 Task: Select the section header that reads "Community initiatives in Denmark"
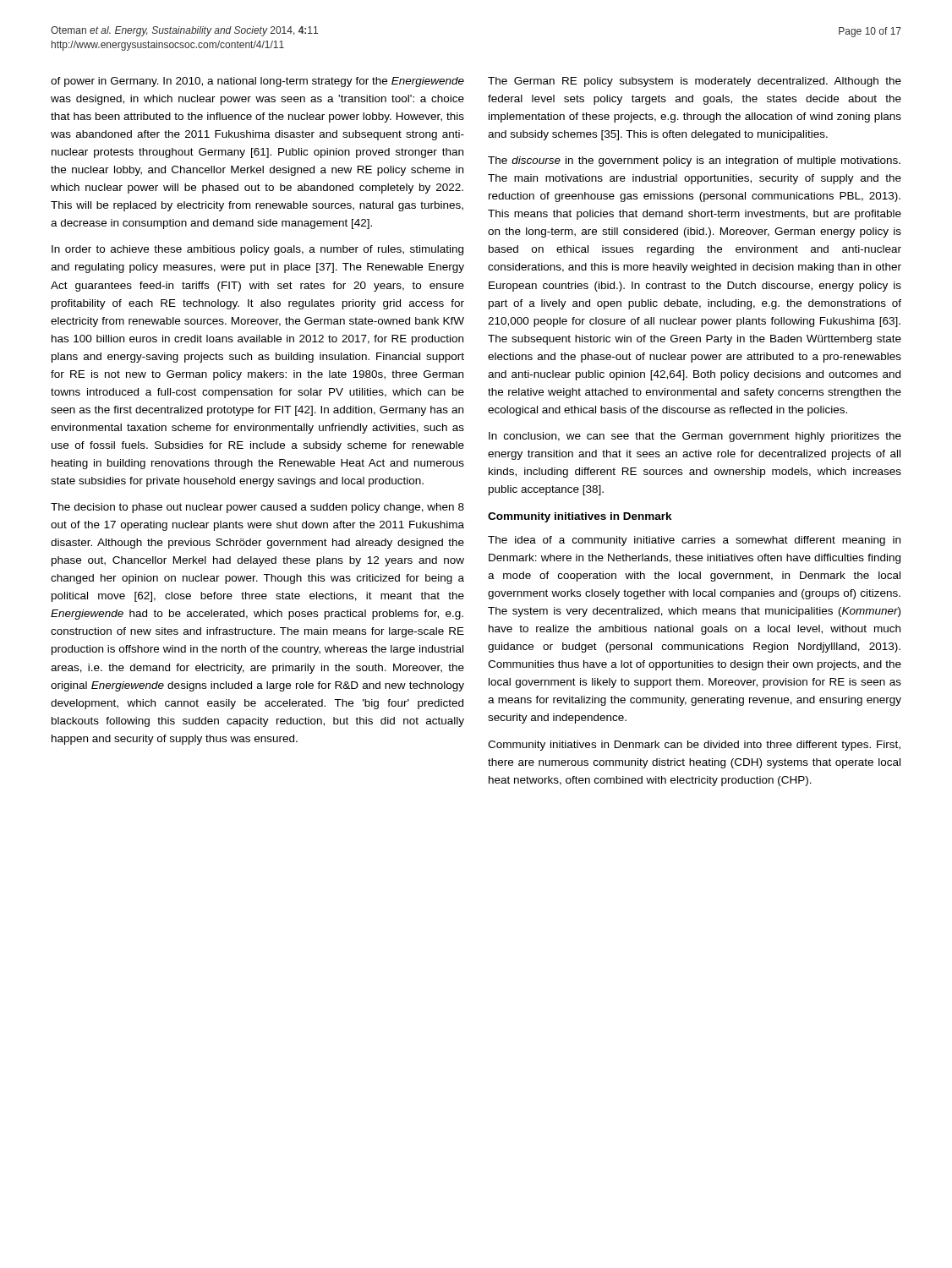[x=580, y=516]
